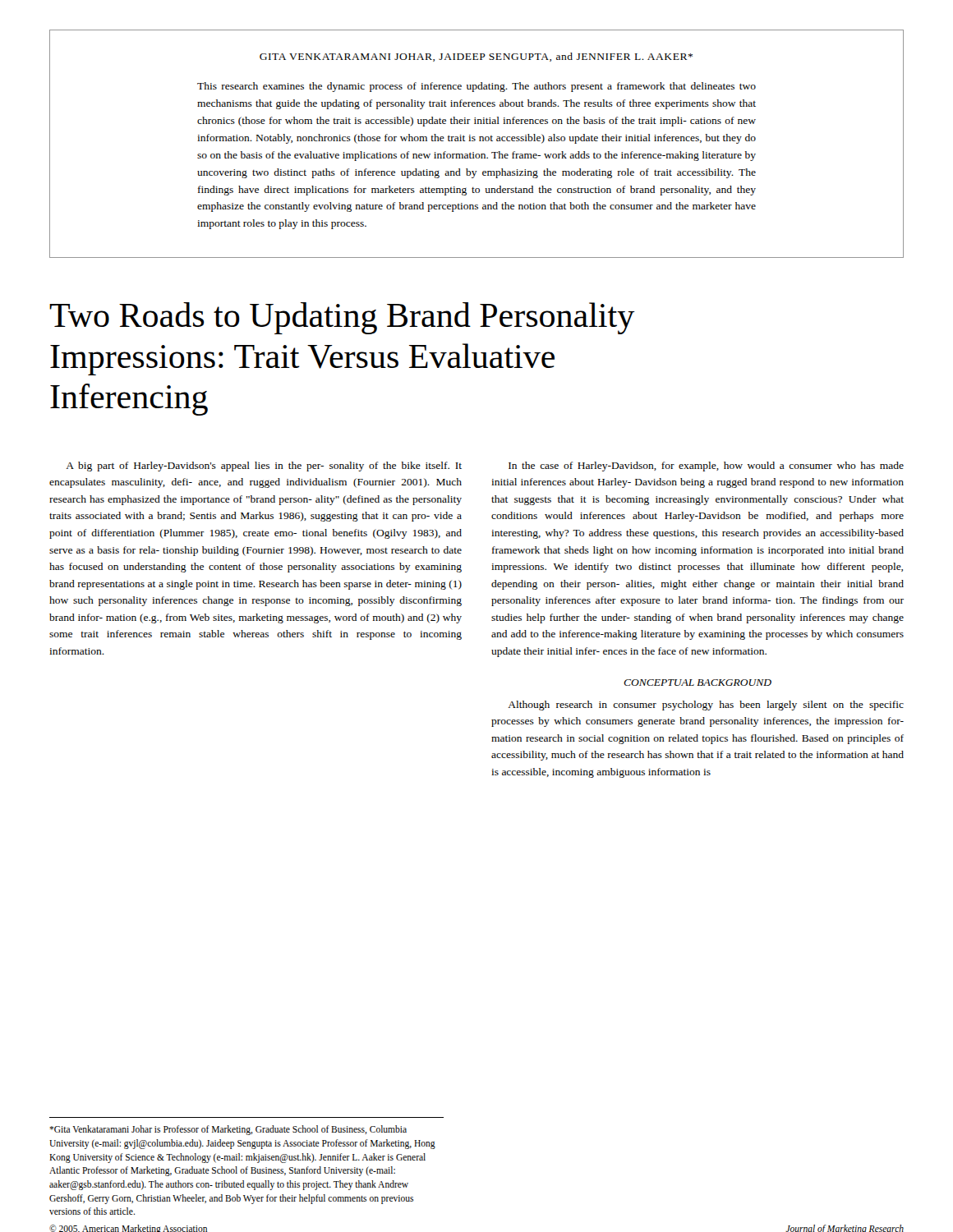Click on the passage starting "GITA VENKATARAMANI JOHAR, JAIDEEP SENGUPTA,"
The width and height of the screenshot is (953, 1232).
tap(476, 56)
